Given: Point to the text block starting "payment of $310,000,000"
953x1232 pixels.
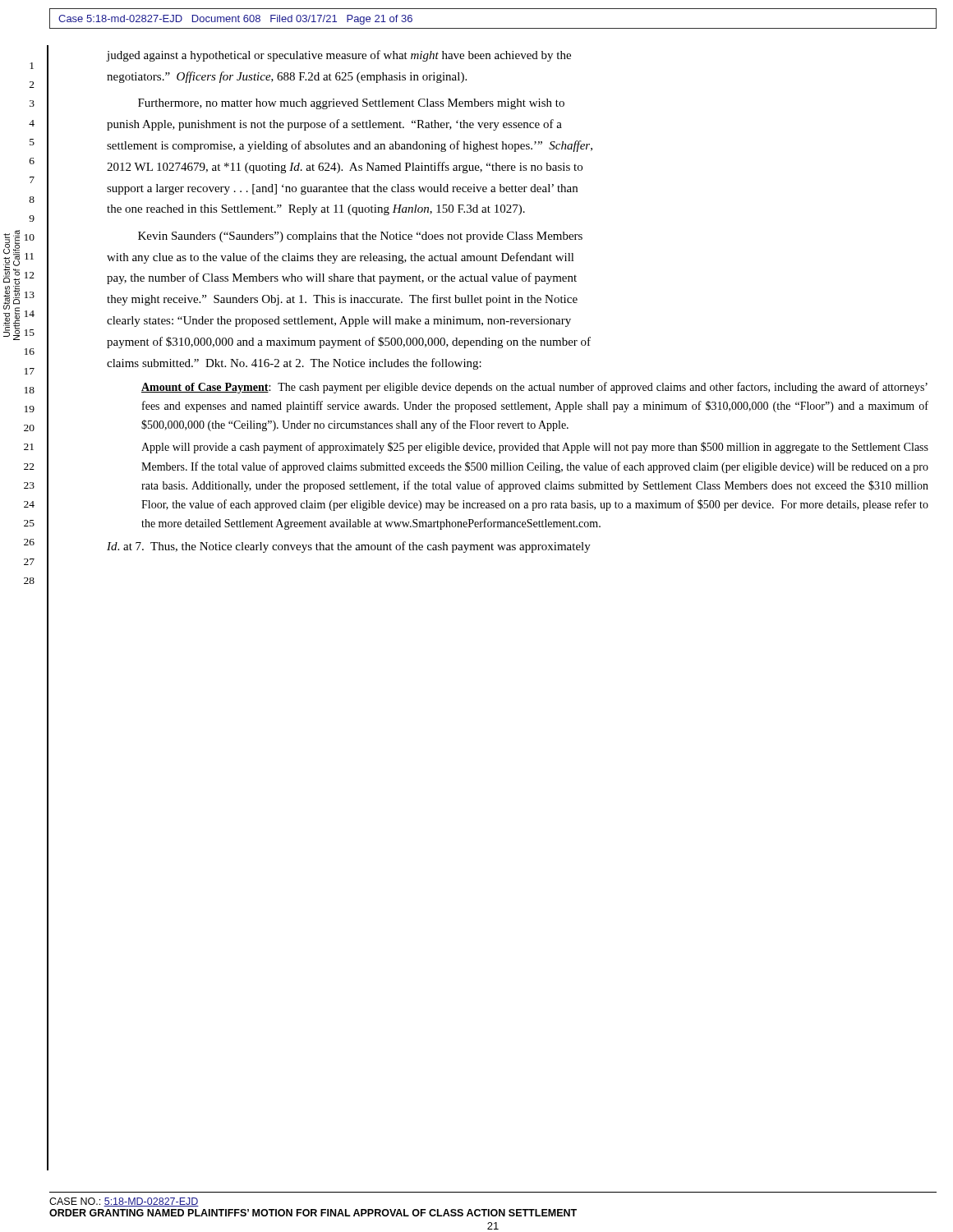Looking at the screenshot, I should 349,342.
